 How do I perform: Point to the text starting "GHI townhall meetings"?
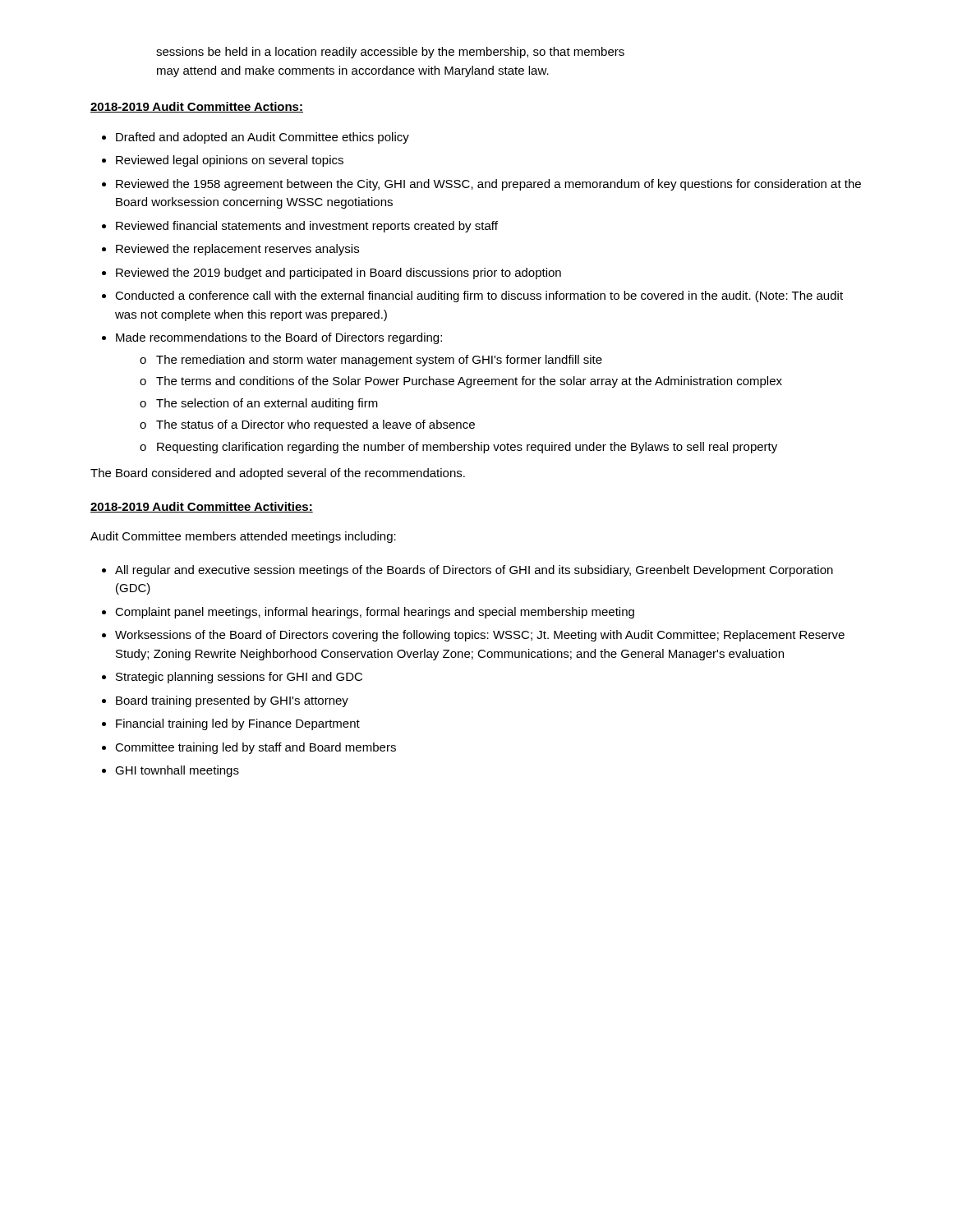tap(177, 770)
